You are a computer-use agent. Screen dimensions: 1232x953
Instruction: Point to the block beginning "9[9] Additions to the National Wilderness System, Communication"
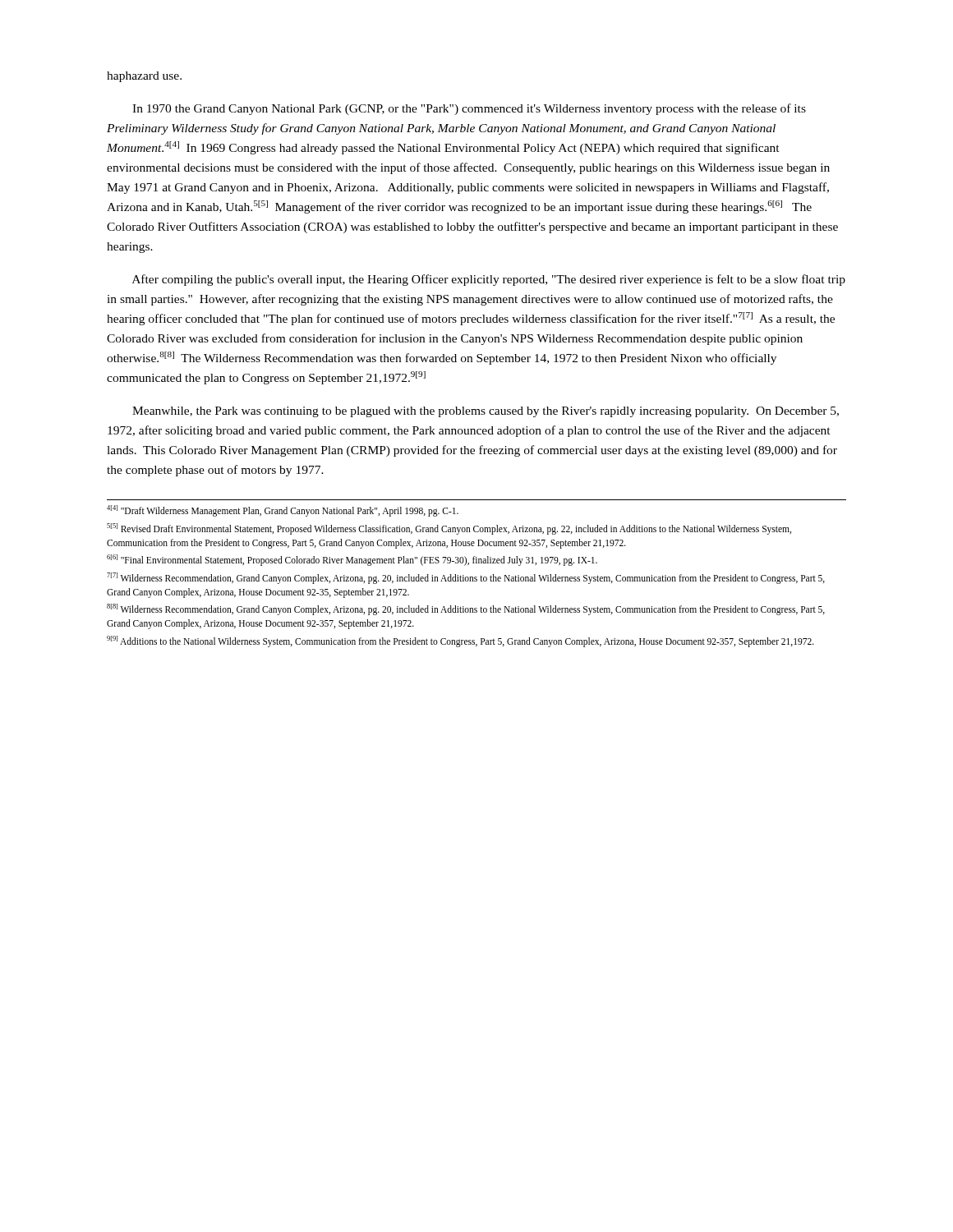[x=461, y=640]
